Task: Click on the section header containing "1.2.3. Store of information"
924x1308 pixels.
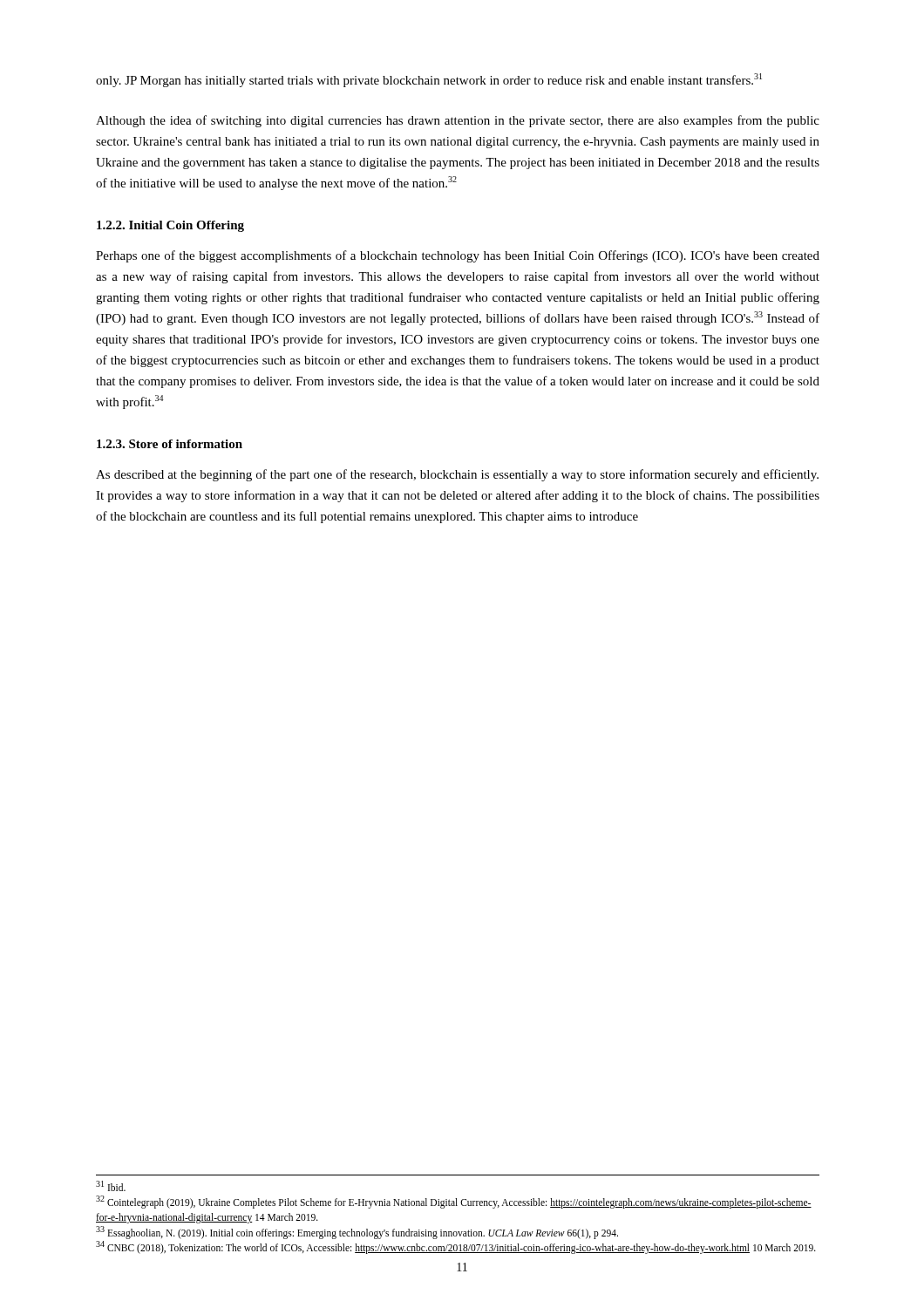Action: coord(169,444)
